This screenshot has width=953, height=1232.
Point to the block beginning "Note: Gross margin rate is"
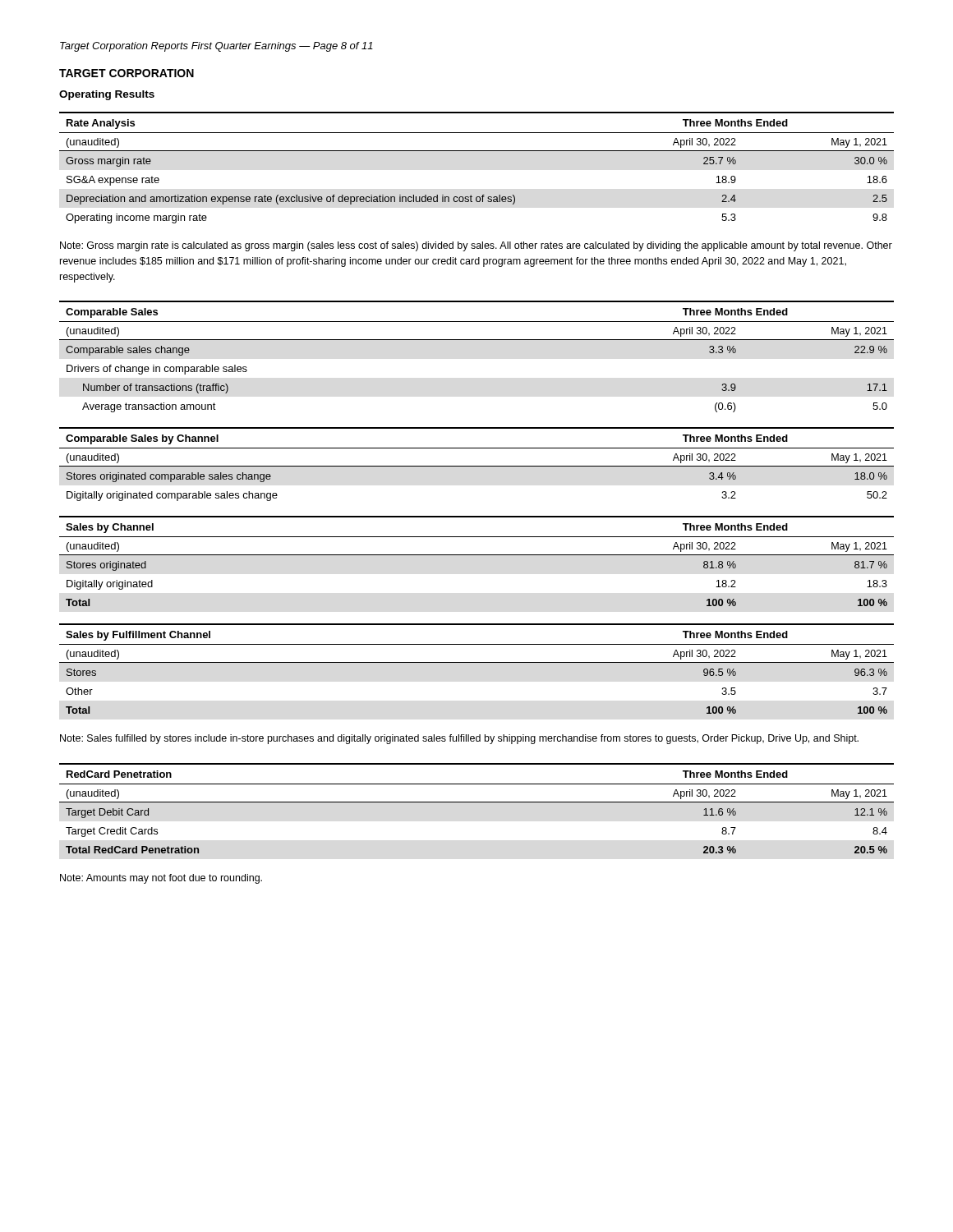[476, 261]
